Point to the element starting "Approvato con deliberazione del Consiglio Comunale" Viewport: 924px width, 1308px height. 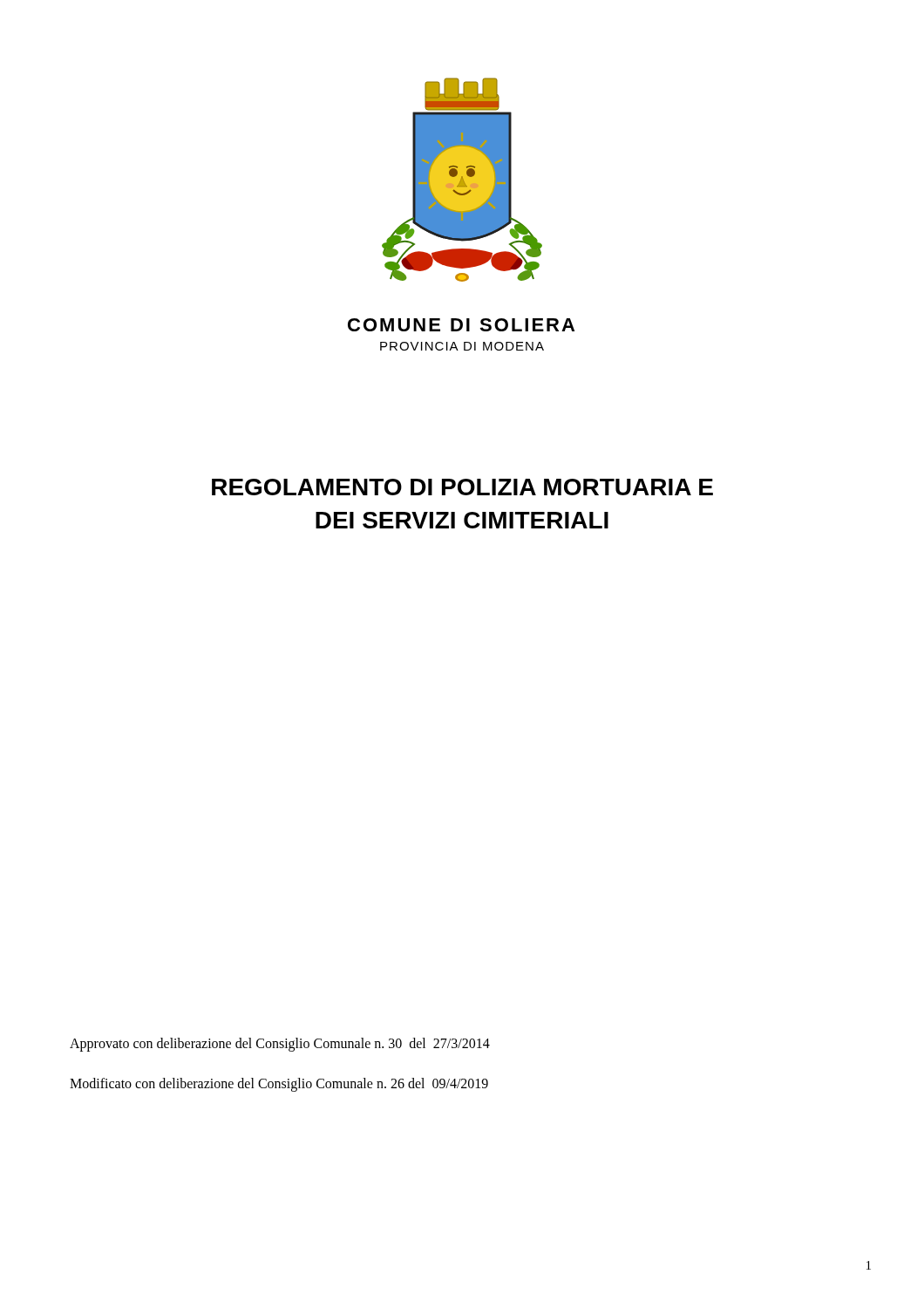tap(280, 1043)
